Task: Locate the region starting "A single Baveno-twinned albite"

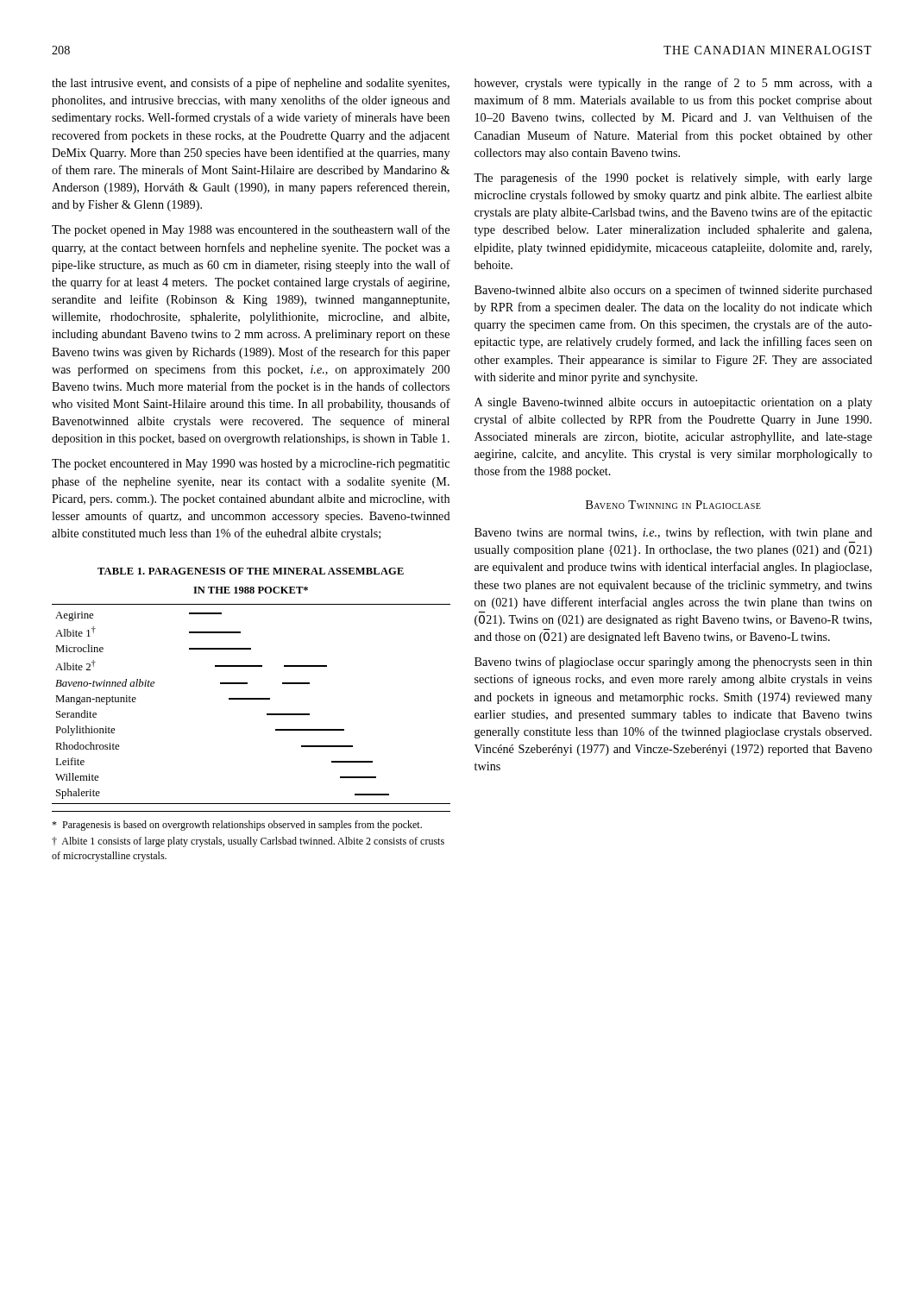Action: (x=673, y=437)
